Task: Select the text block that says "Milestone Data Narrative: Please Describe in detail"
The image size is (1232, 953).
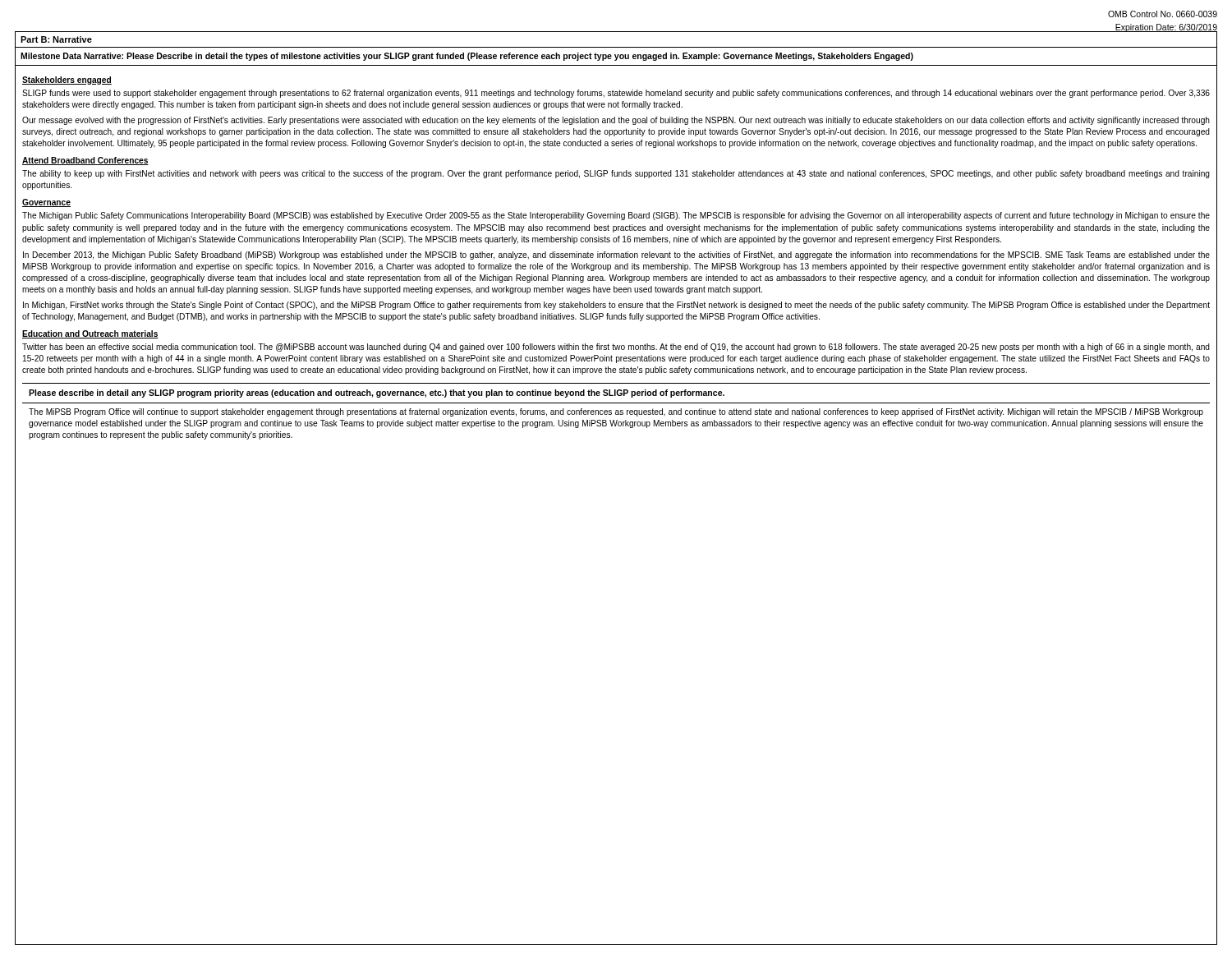Action: [x=467, y=56]
